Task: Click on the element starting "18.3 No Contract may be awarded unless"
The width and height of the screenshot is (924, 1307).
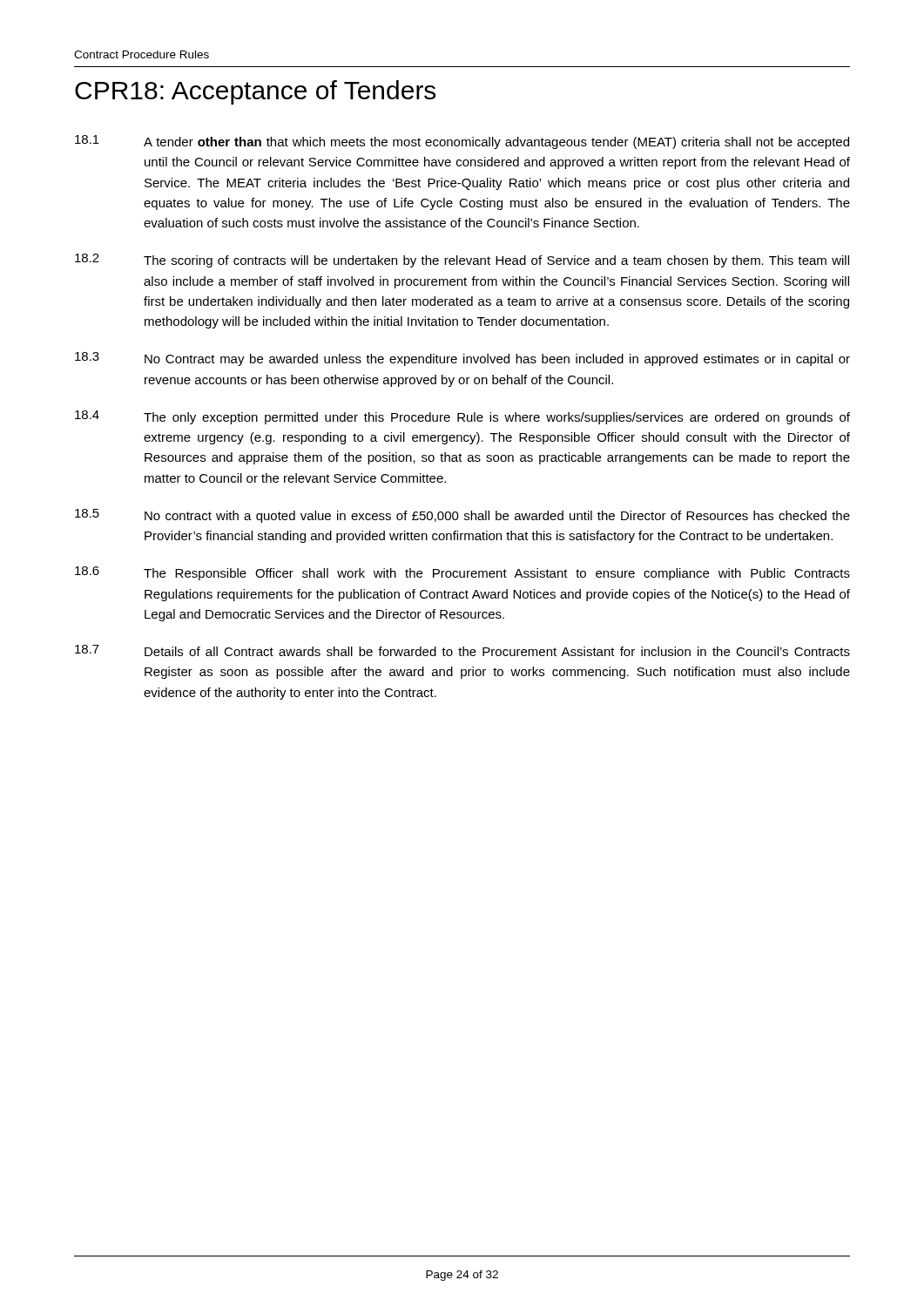Action: pos(462,369)
